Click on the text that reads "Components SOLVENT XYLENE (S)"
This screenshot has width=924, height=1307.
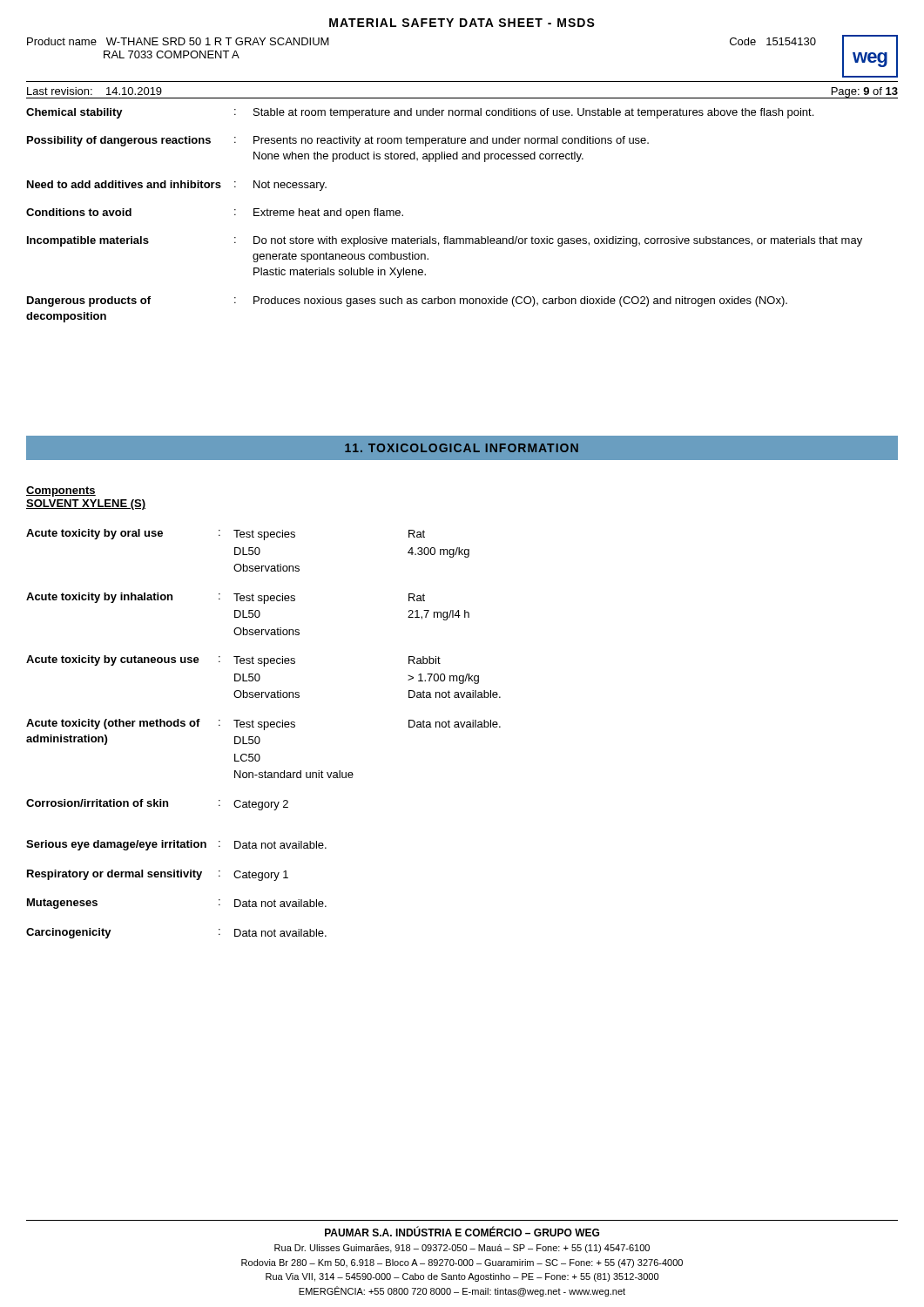(x=86, y=497)
